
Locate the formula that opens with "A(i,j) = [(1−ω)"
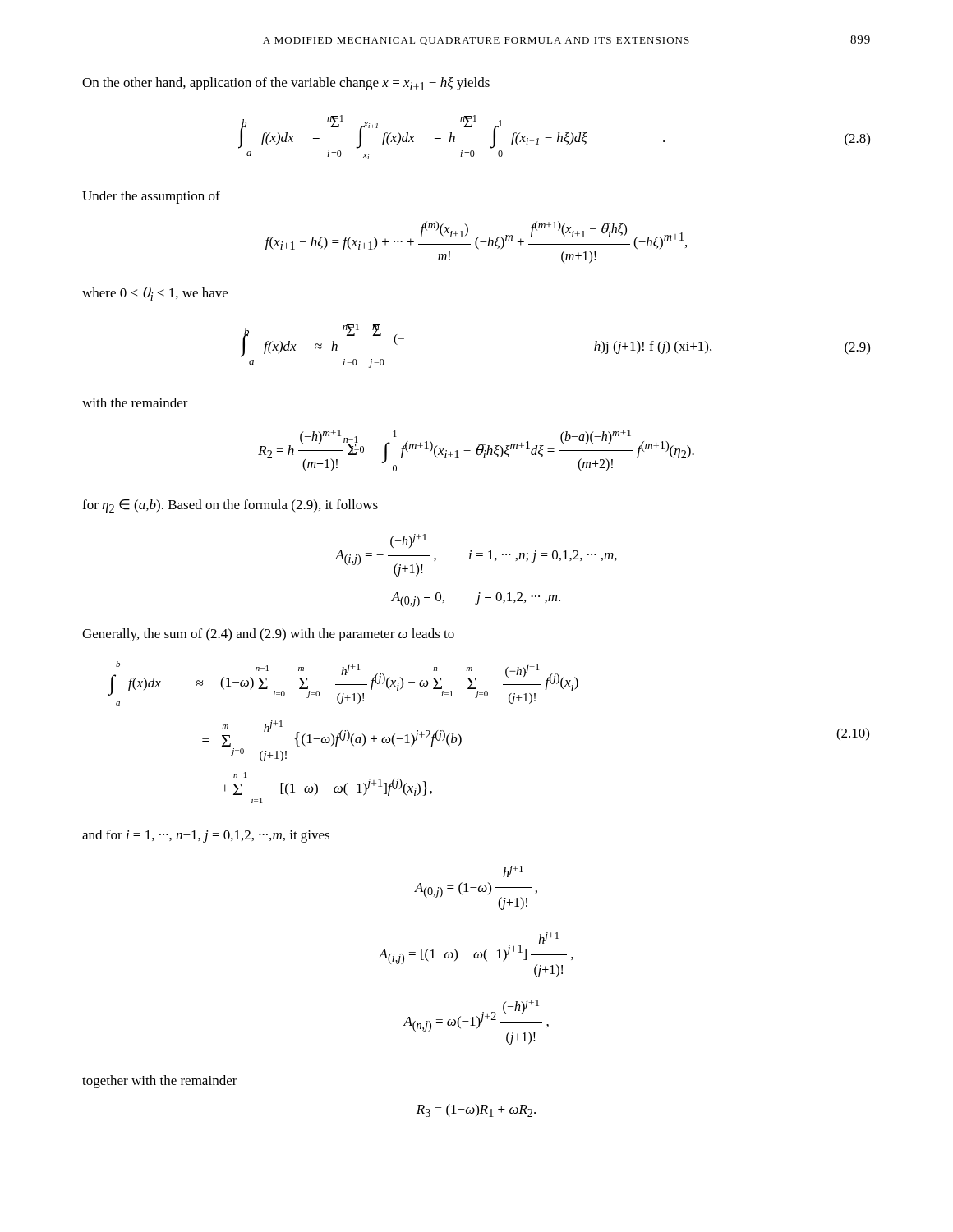pos(476,955)
